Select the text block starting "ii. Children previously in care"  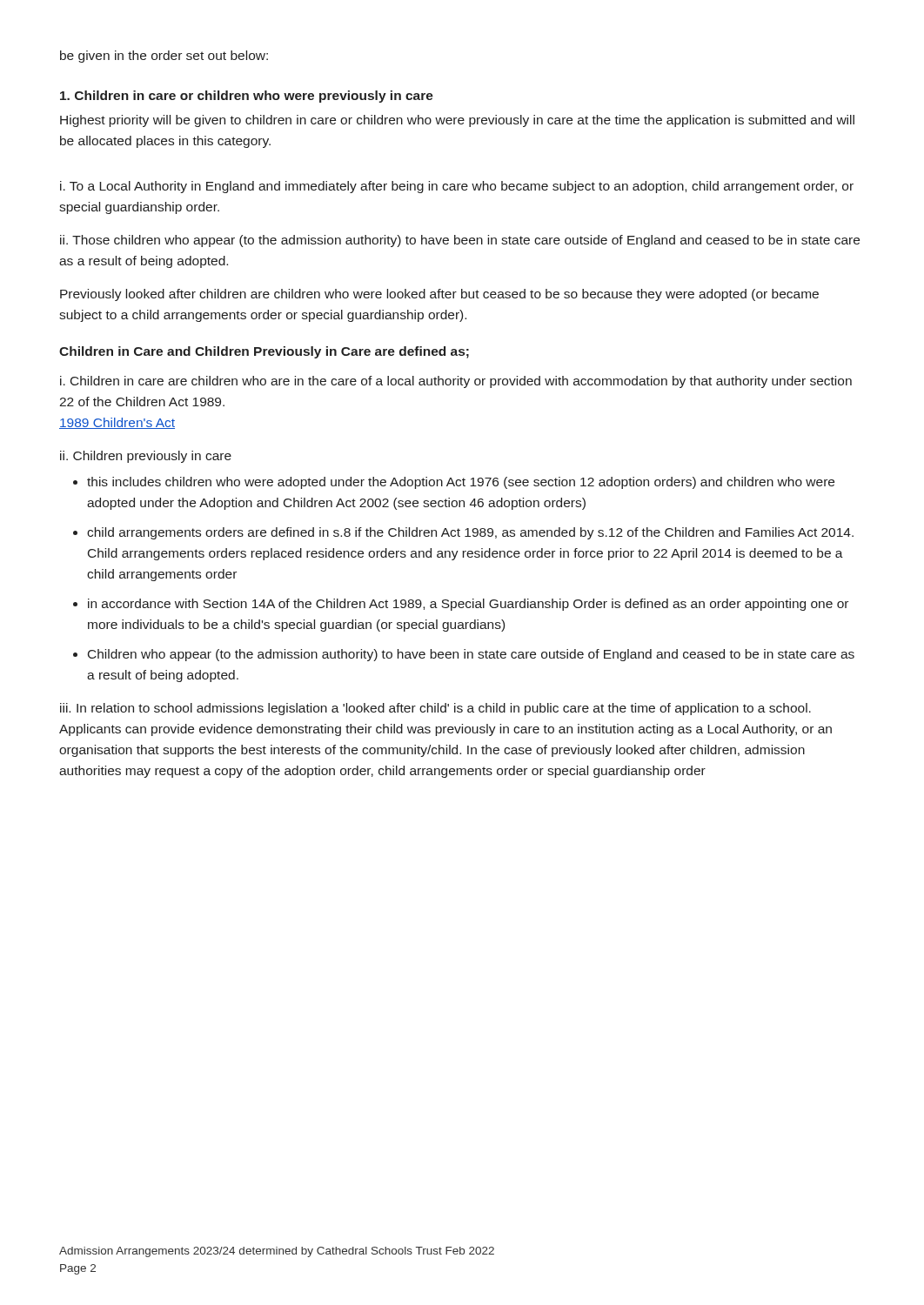[145, 456]
